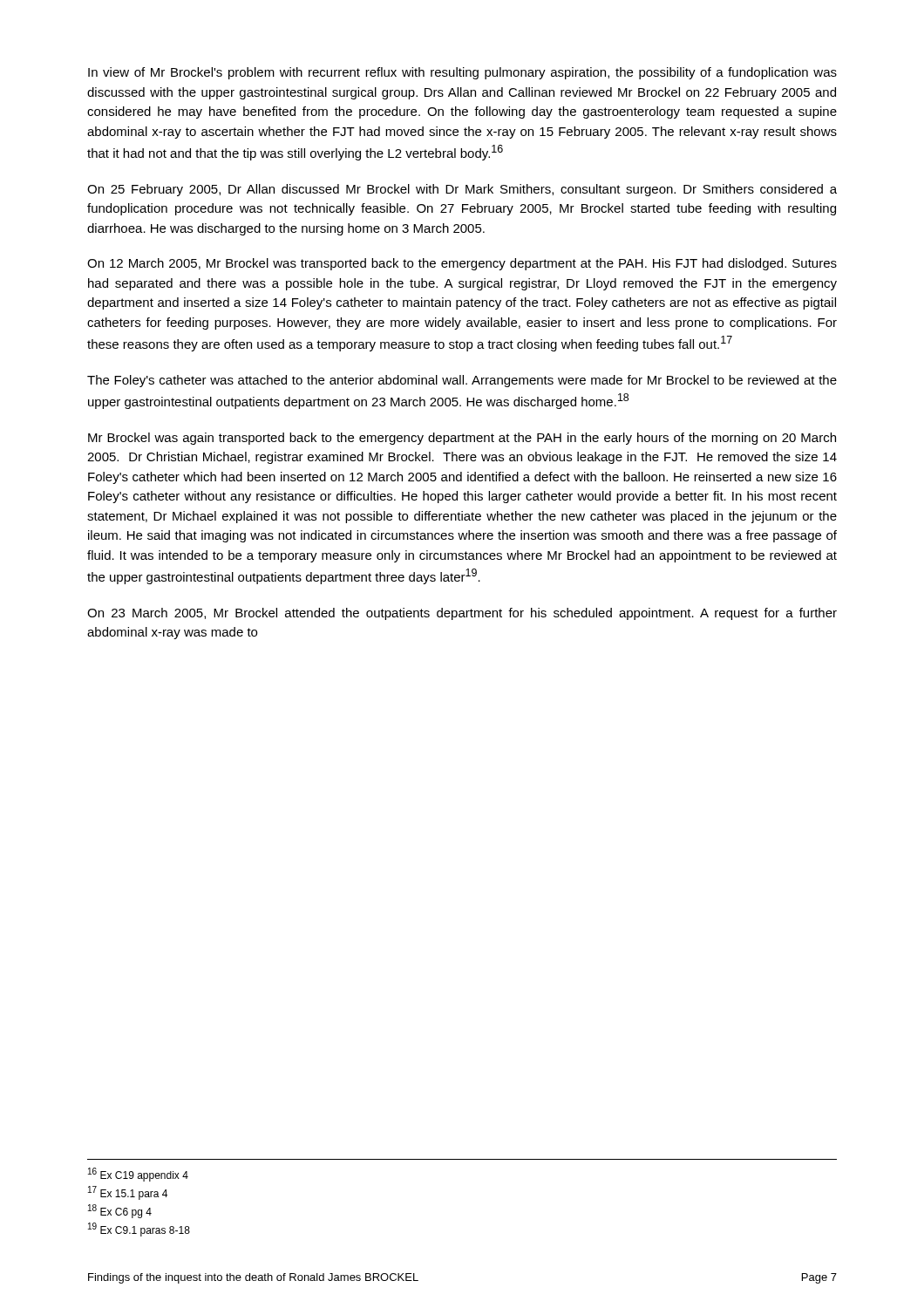Locate the text starting "On 12 March 2005,"
924x1308 pixels.
[x=462, y=303]
